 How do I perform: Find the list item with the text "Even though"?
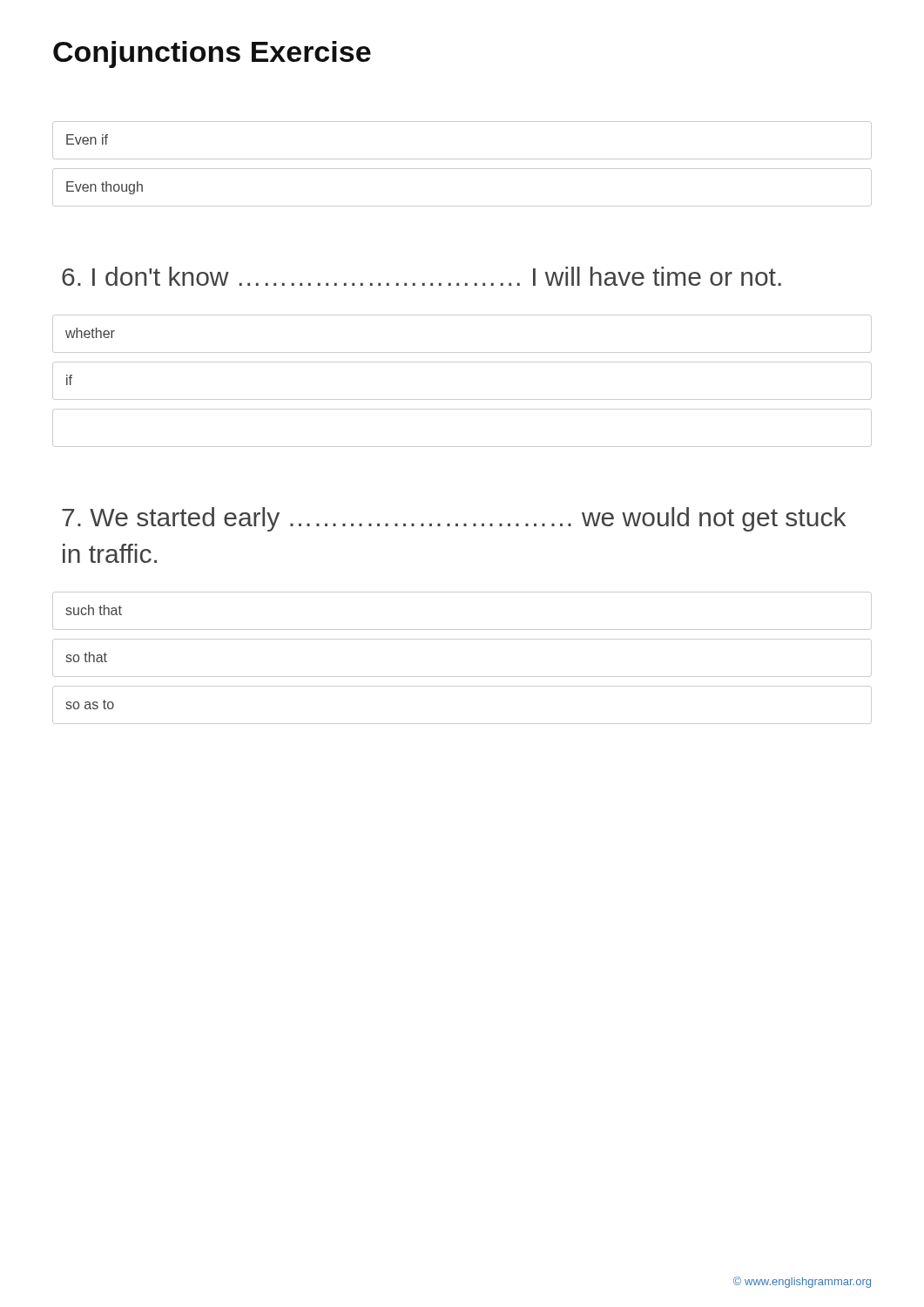104,187
